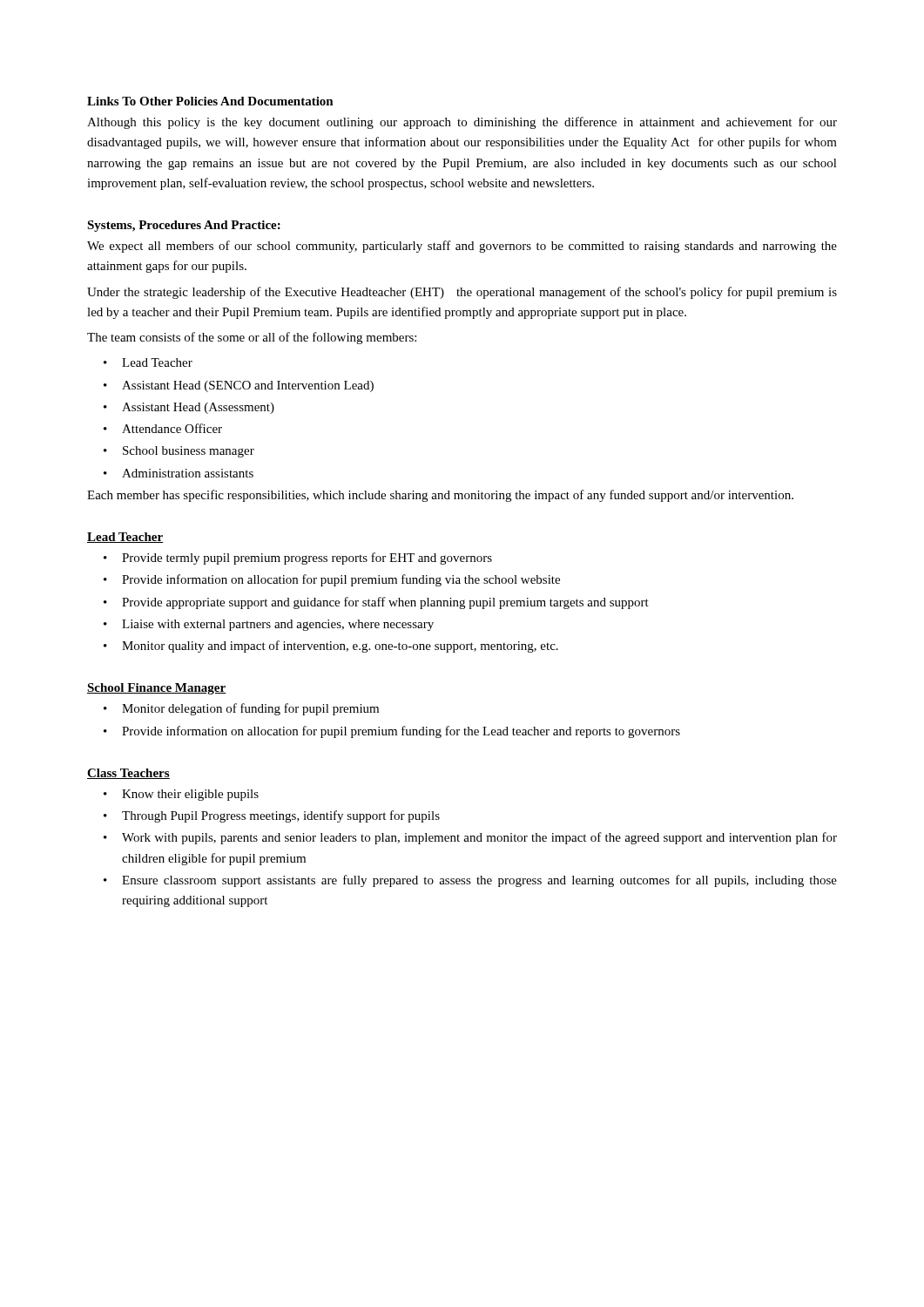The width and height of the screenshot is (924, 1307).
Task: Where is the passage that starts "Each member has specific responsibilities, which"?
Action: pyautogui.click(x=441, y=495)
